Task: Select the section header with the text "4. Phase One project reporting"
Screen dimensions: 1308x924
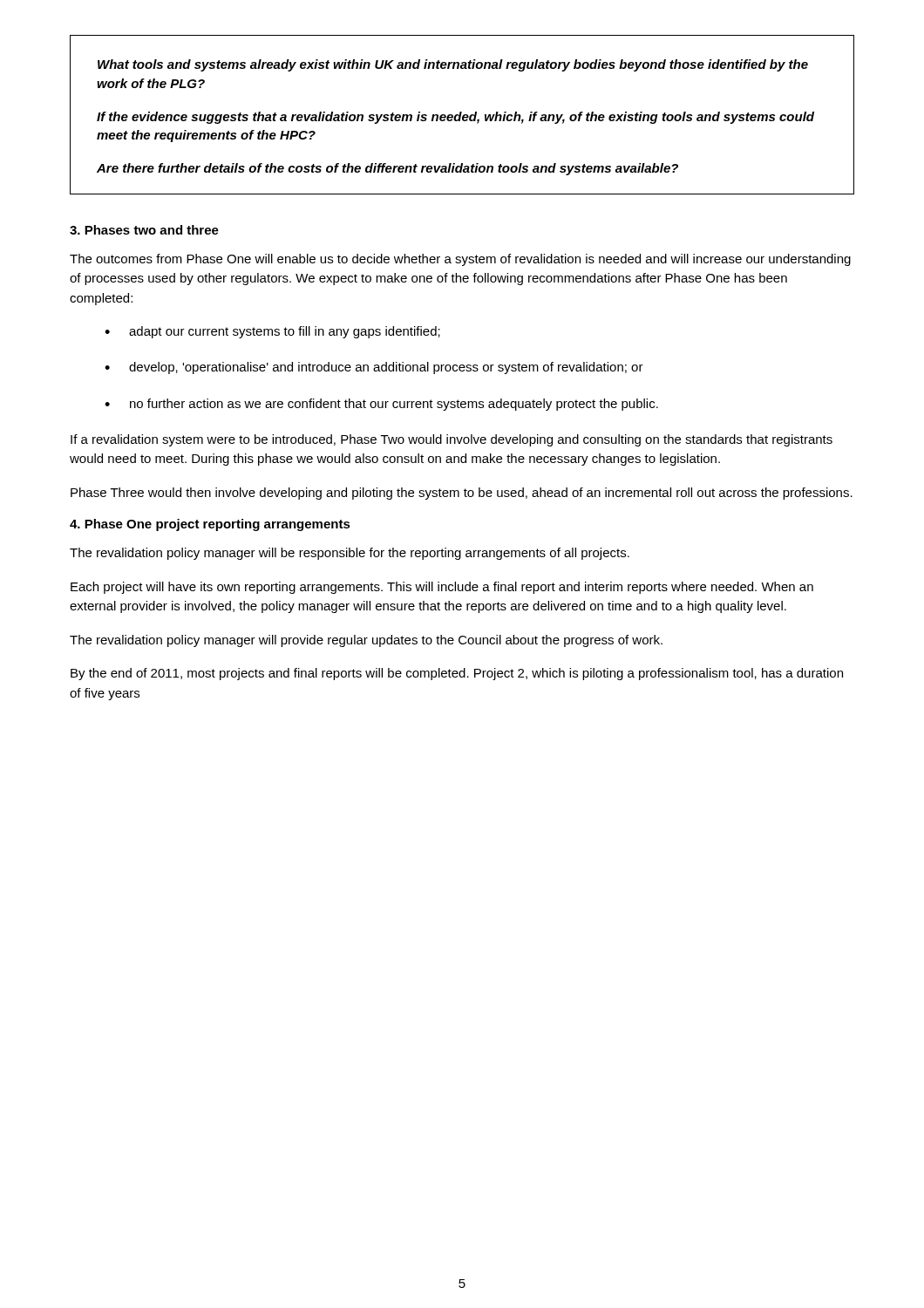Action: tap(210, 524)
